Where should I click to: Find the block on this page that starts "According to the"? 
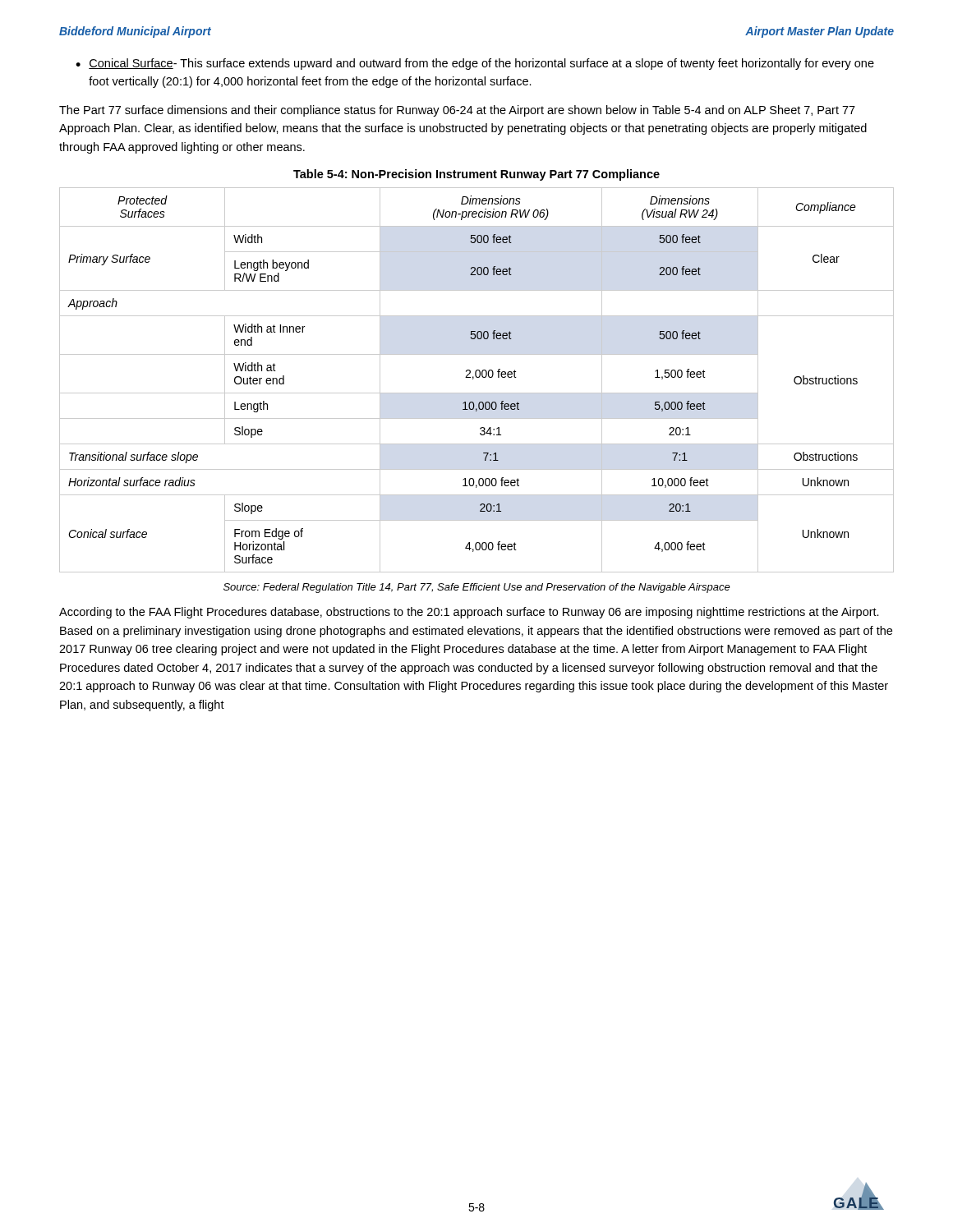click(x=476, y=658)
